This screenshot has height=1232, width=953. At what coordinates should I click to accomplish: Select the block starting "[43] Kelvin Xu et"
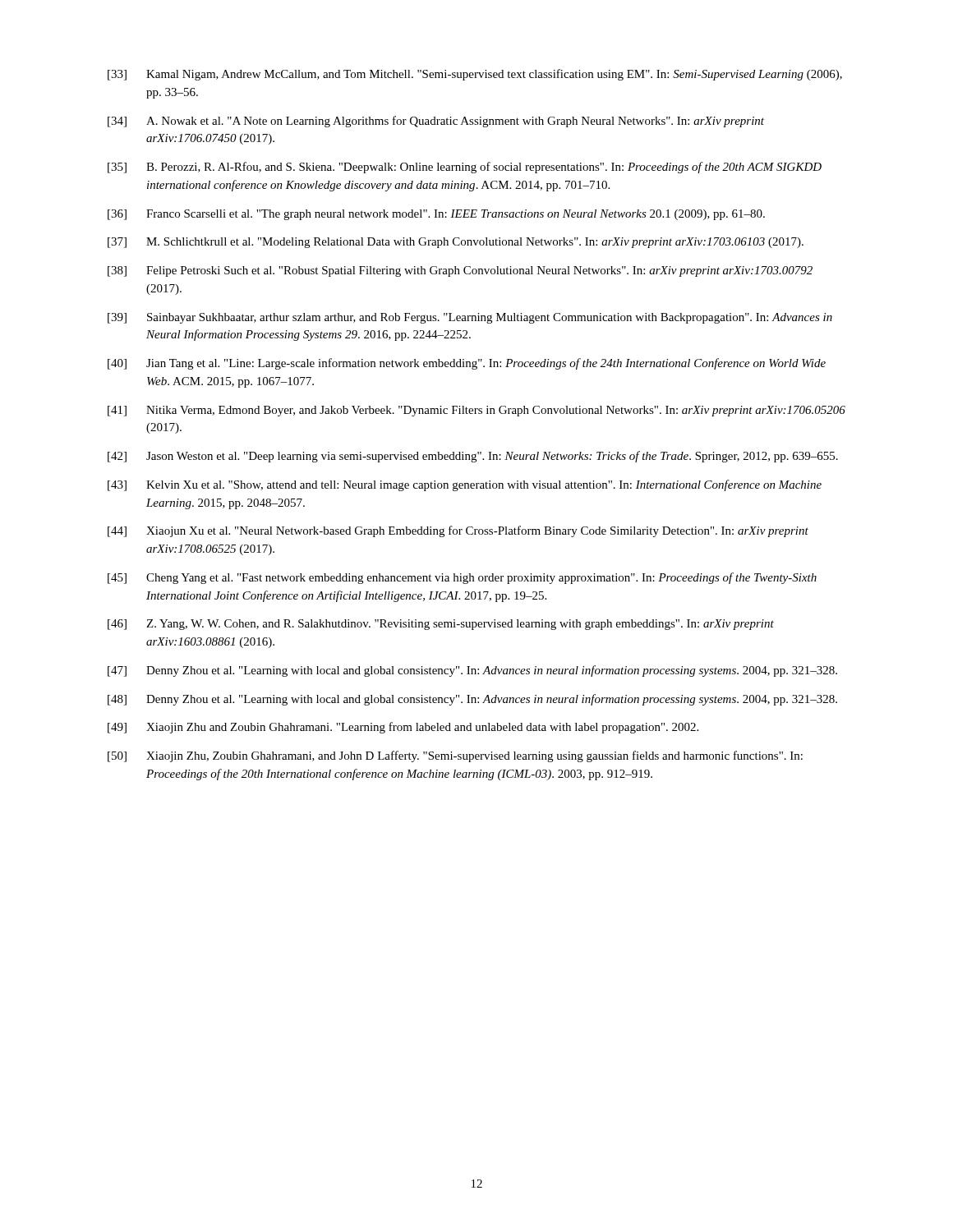(x=476, y=494)
